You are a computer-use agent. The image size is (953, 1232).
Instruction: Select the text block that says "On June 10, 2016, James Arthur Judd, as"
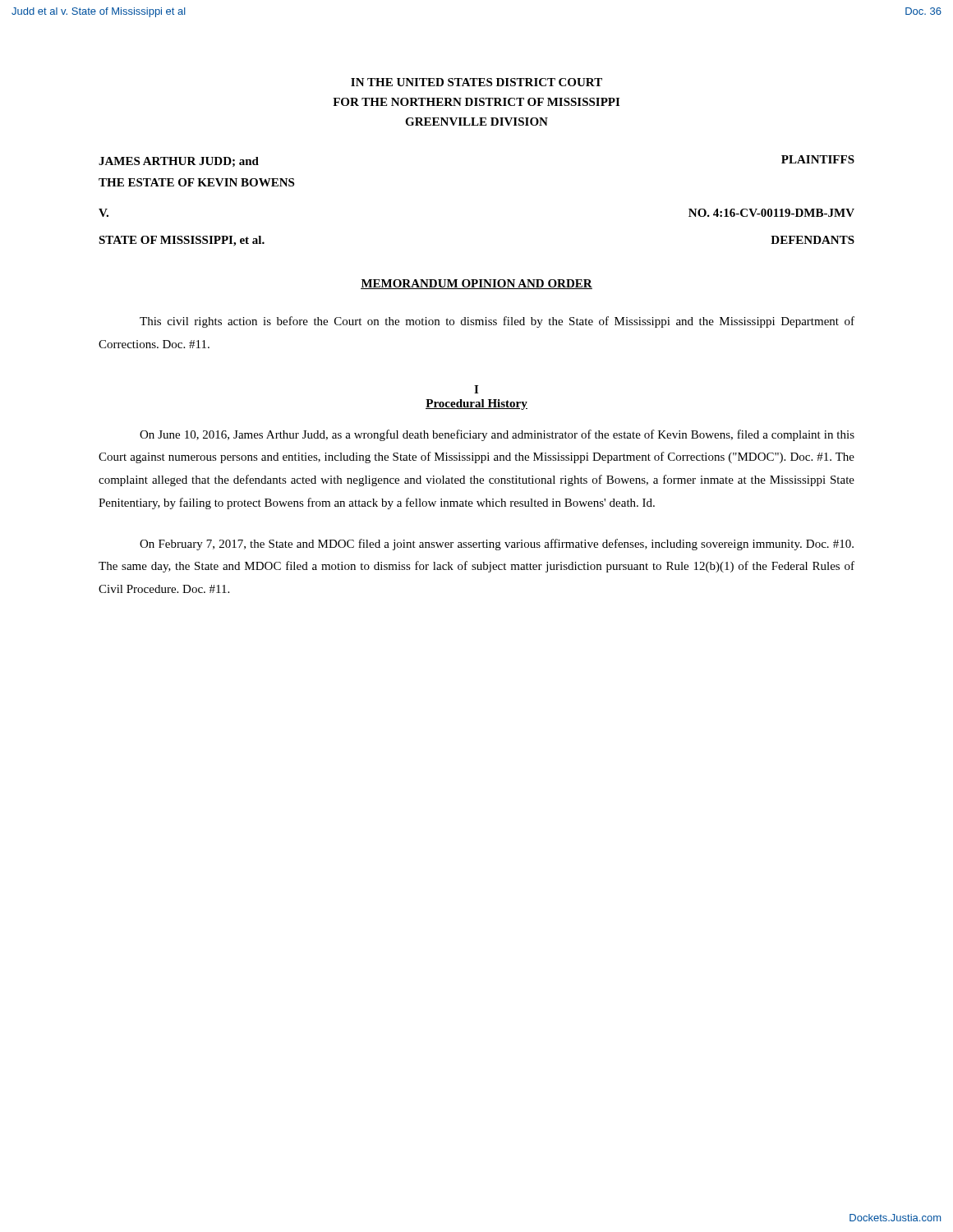tap(476, 468)
